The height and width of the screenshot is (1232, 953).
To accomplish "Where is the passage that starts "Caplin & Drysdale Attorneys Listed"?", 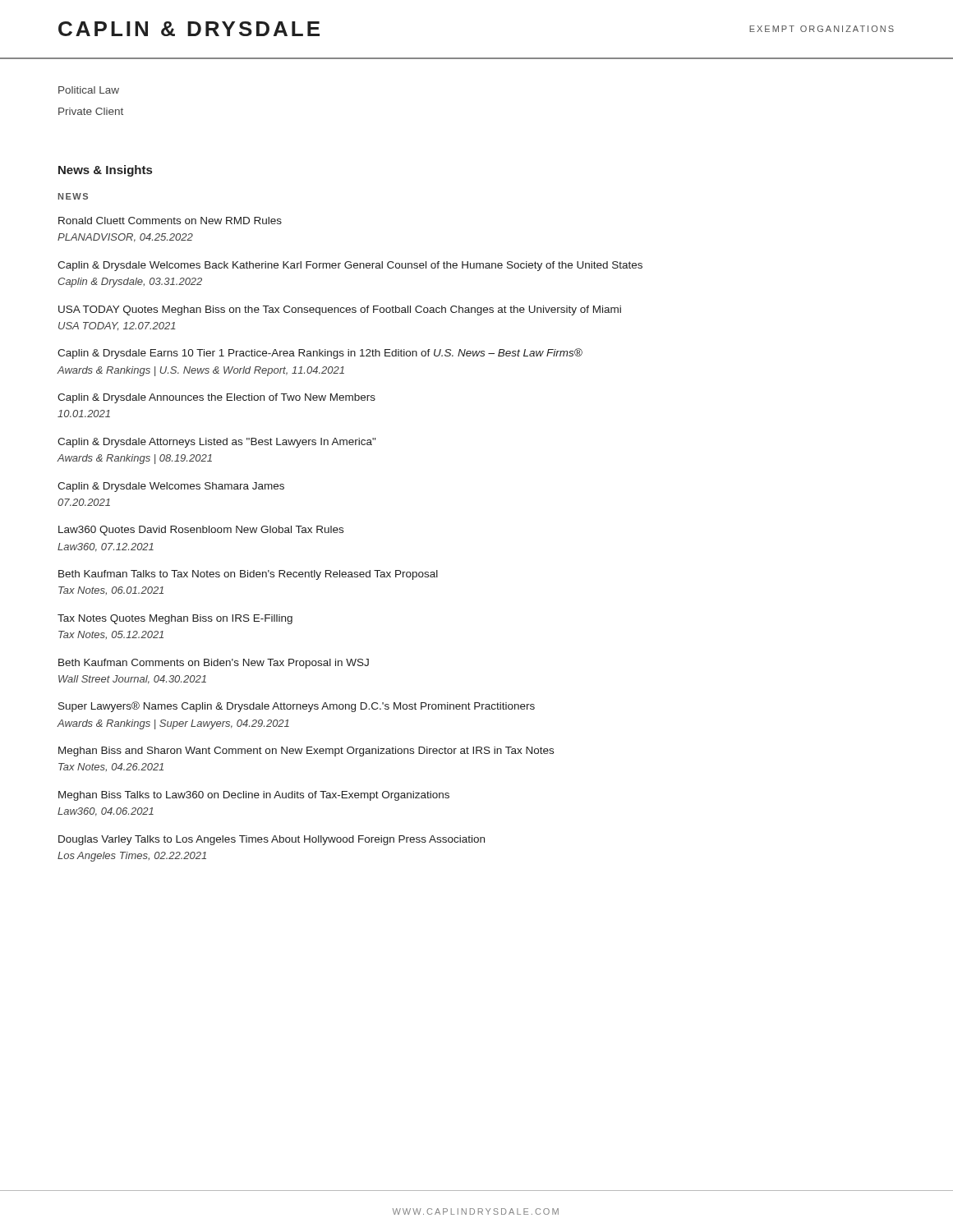I will coord(216,443).
